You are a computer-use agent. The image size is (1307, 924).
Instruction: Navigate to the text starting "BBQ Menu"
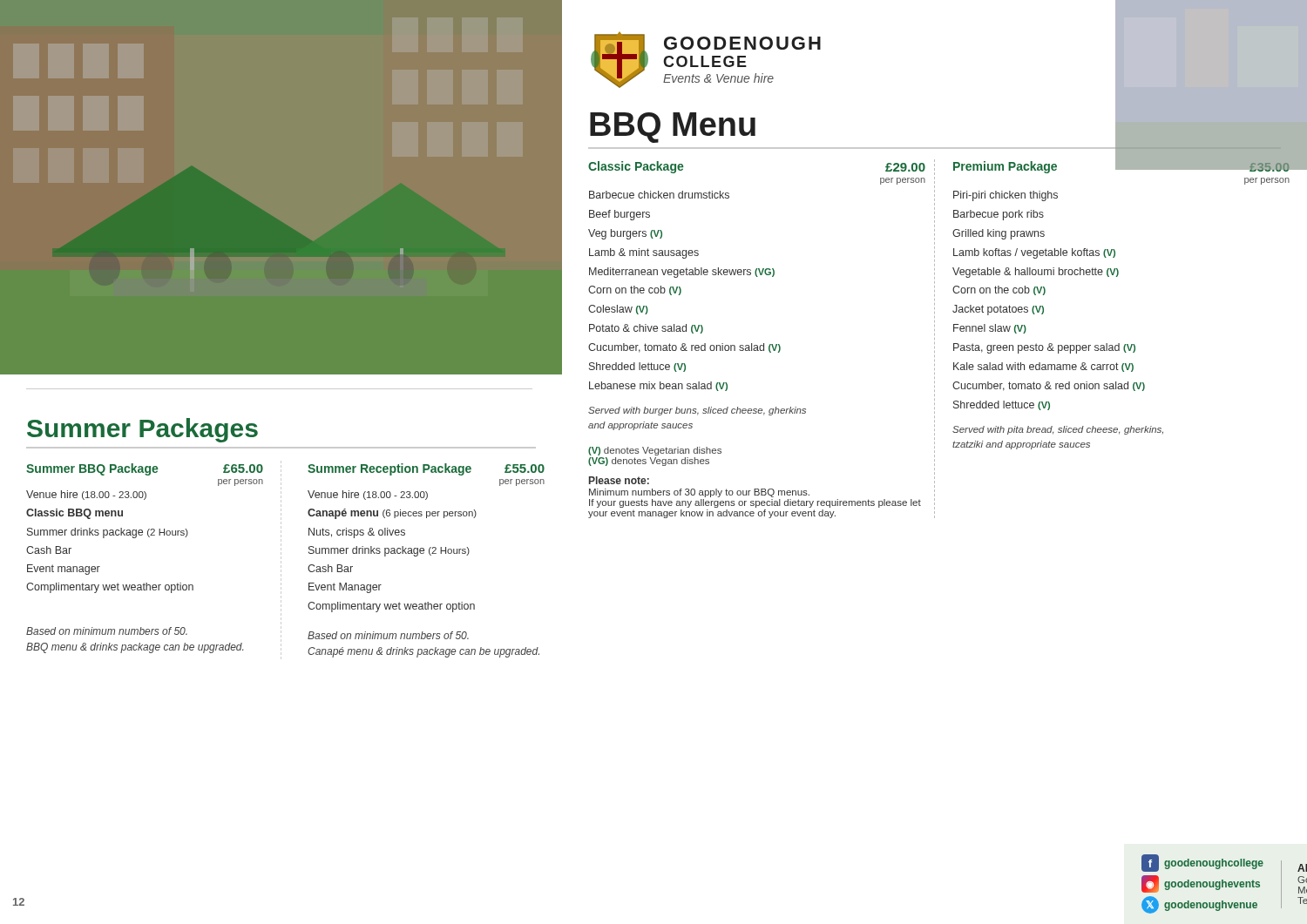(673, 125)
